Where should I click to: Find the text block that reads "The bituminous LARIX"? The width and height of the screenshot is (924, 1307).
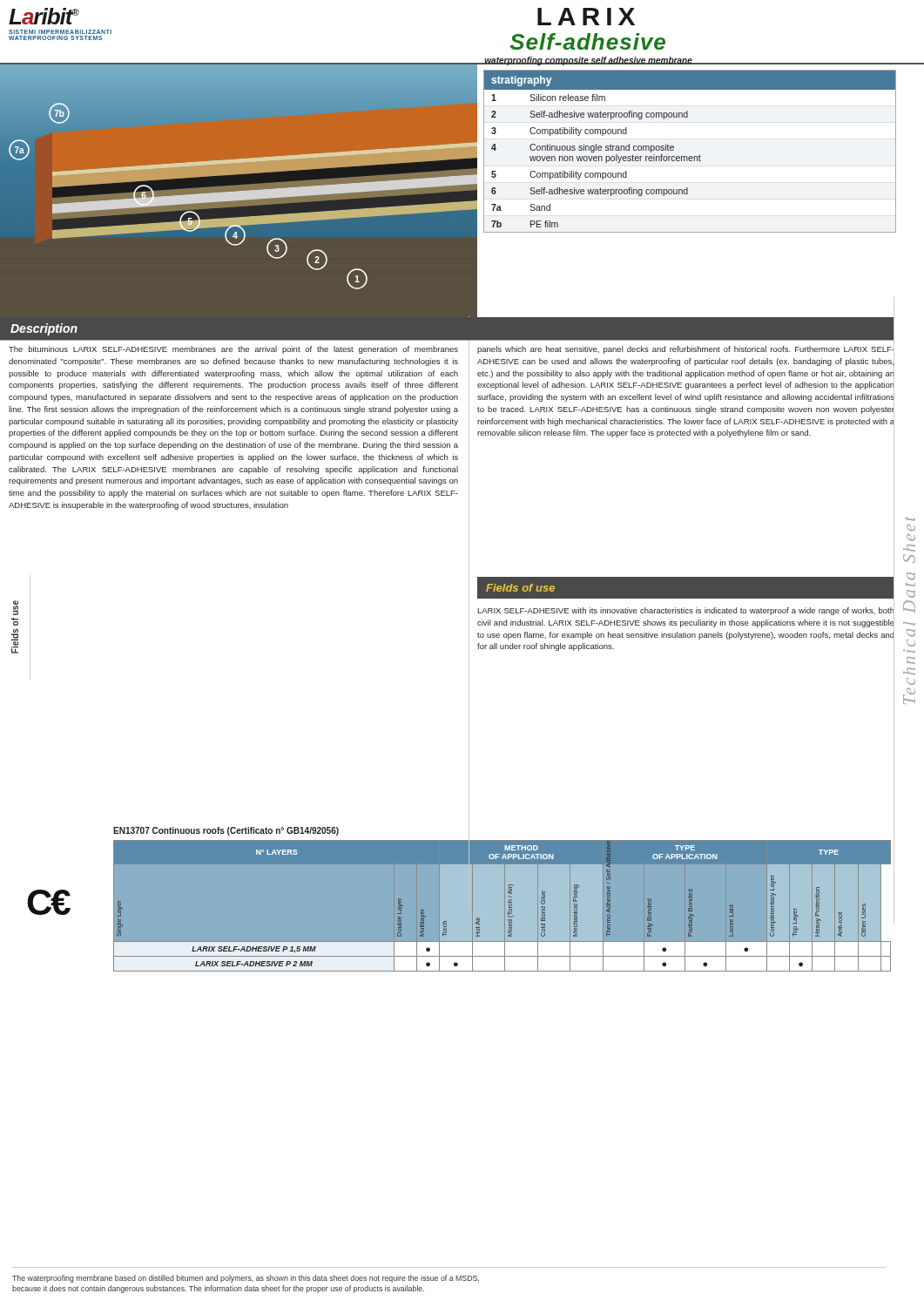point(233,427)
